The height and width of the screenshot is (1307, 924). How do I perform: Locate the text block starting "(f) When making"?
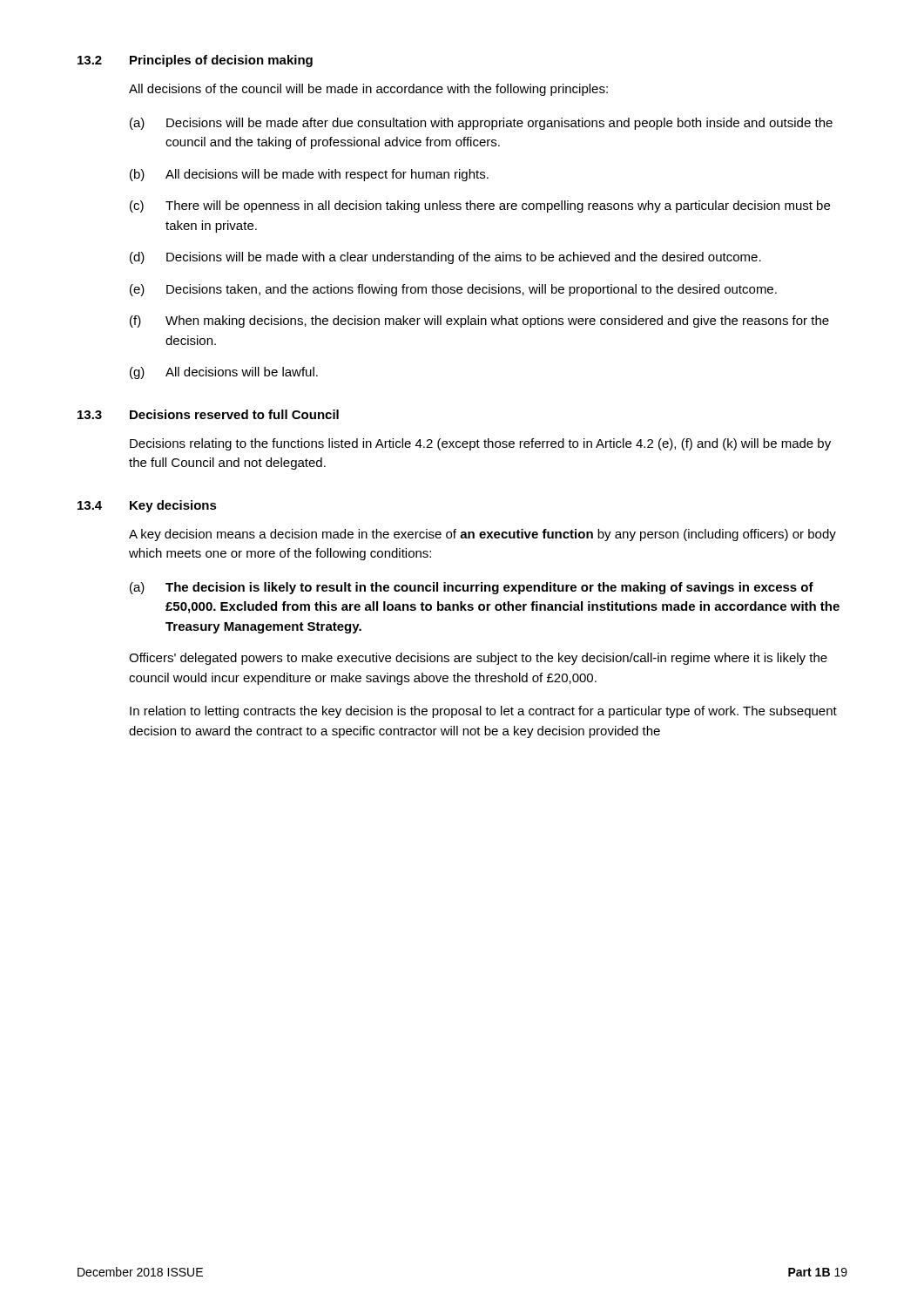[x=488, y=331]
